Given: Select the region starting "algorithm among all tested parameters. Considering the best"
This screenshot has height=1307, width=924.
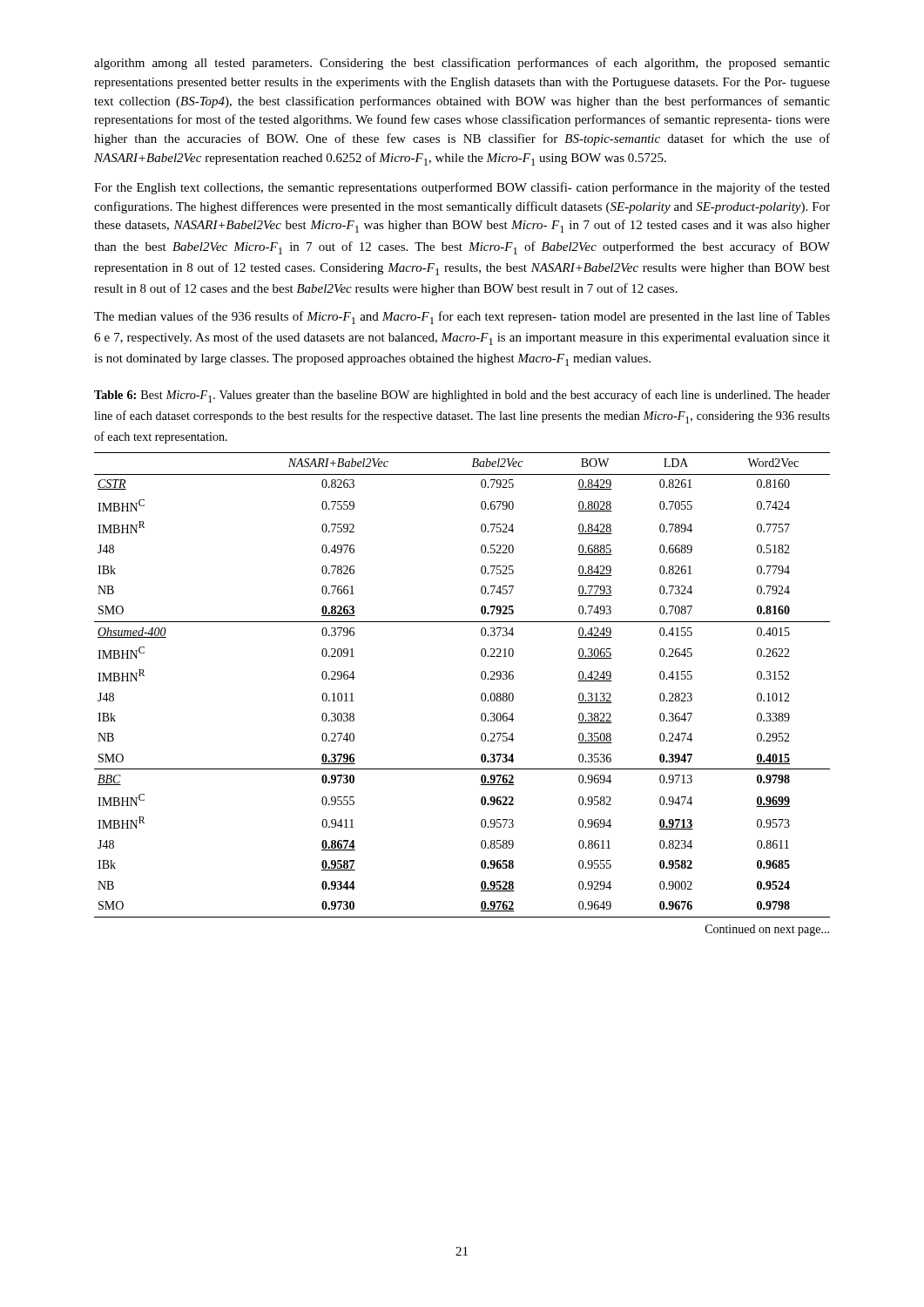Looking at the screenshot, I should point(462,112).
